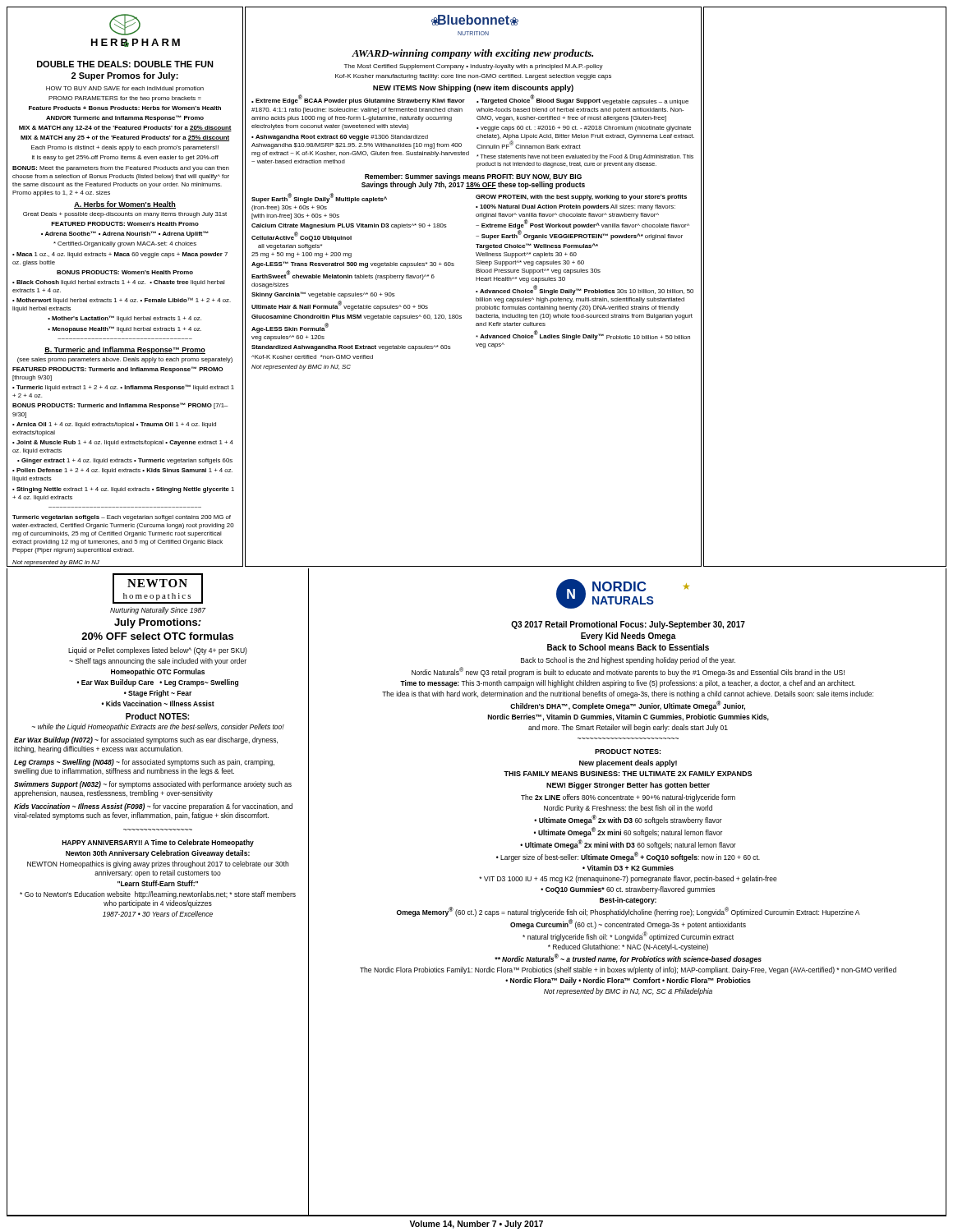Image resolution: width=953 pixels, height=1232 pixels.
Task: Locate the text starting "Liquid or Pellet complexes listed below^ (Qty"
Action: pyautogui.click(x=158, y=678)
